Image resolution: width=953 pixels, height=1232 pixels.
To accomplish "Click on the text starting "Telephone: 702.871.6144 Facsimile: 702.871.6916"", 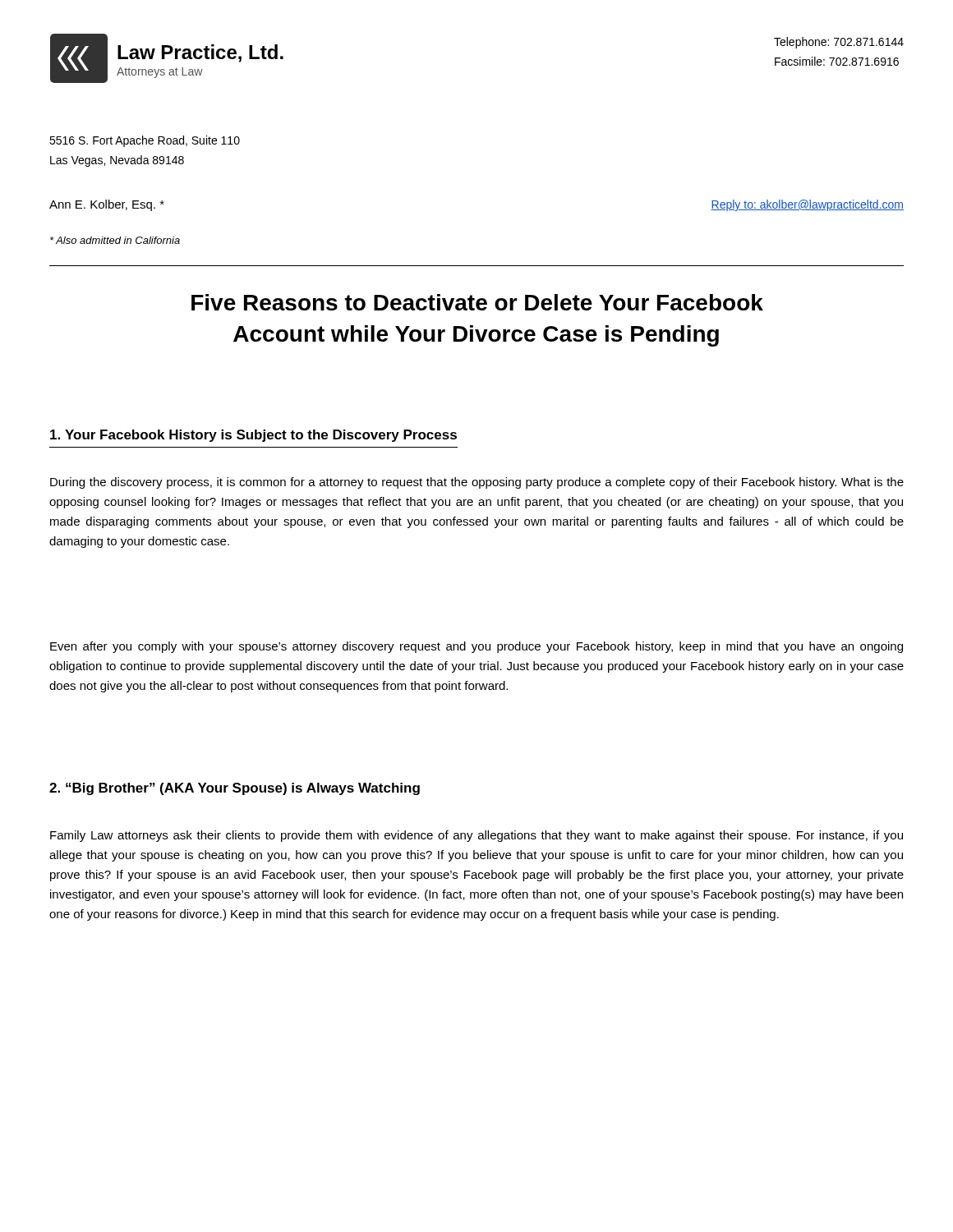I will click(839, 52).
